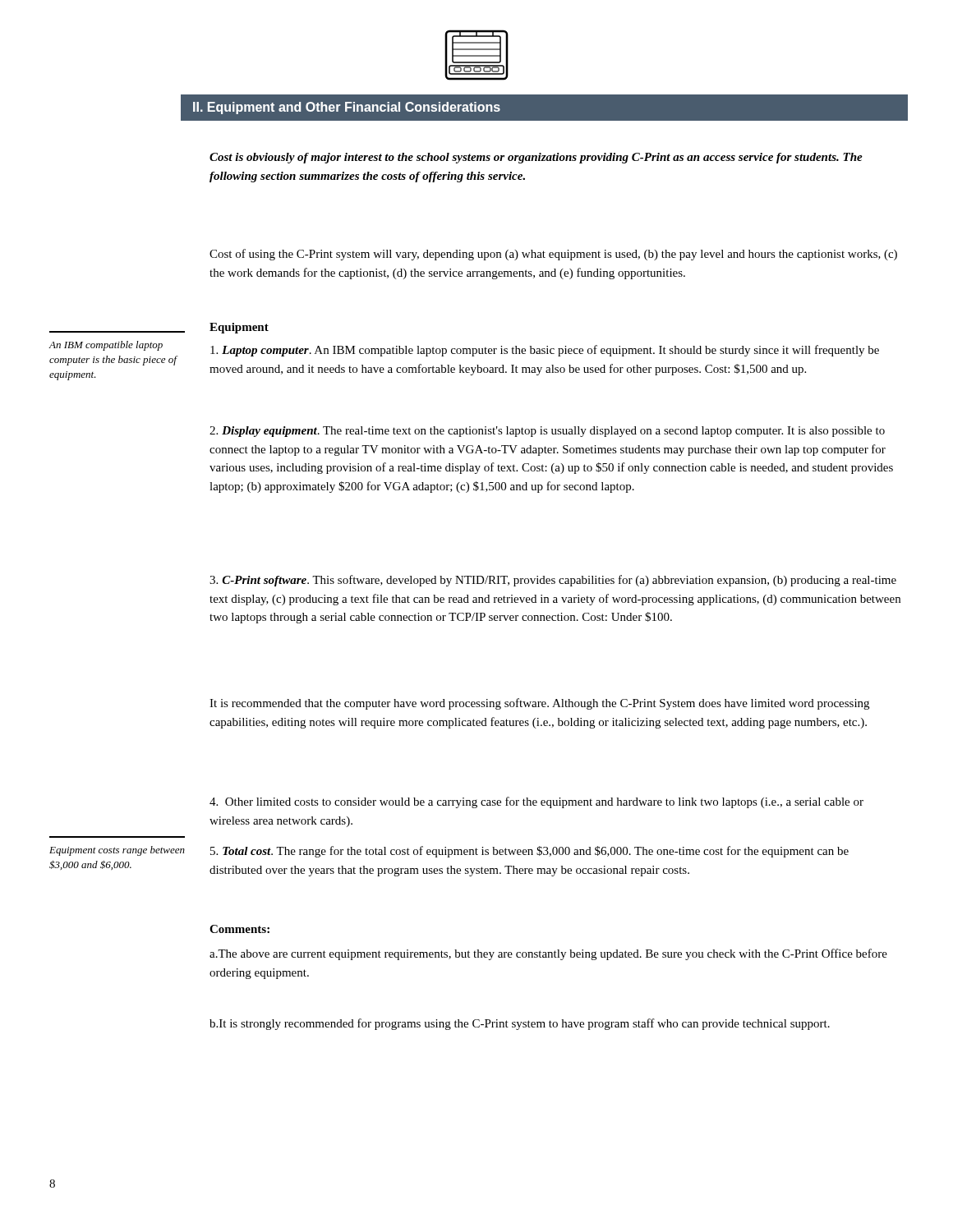Click on the element starting "Cost is obviously of major interest"
The image size is (953, 1232).
557,166
